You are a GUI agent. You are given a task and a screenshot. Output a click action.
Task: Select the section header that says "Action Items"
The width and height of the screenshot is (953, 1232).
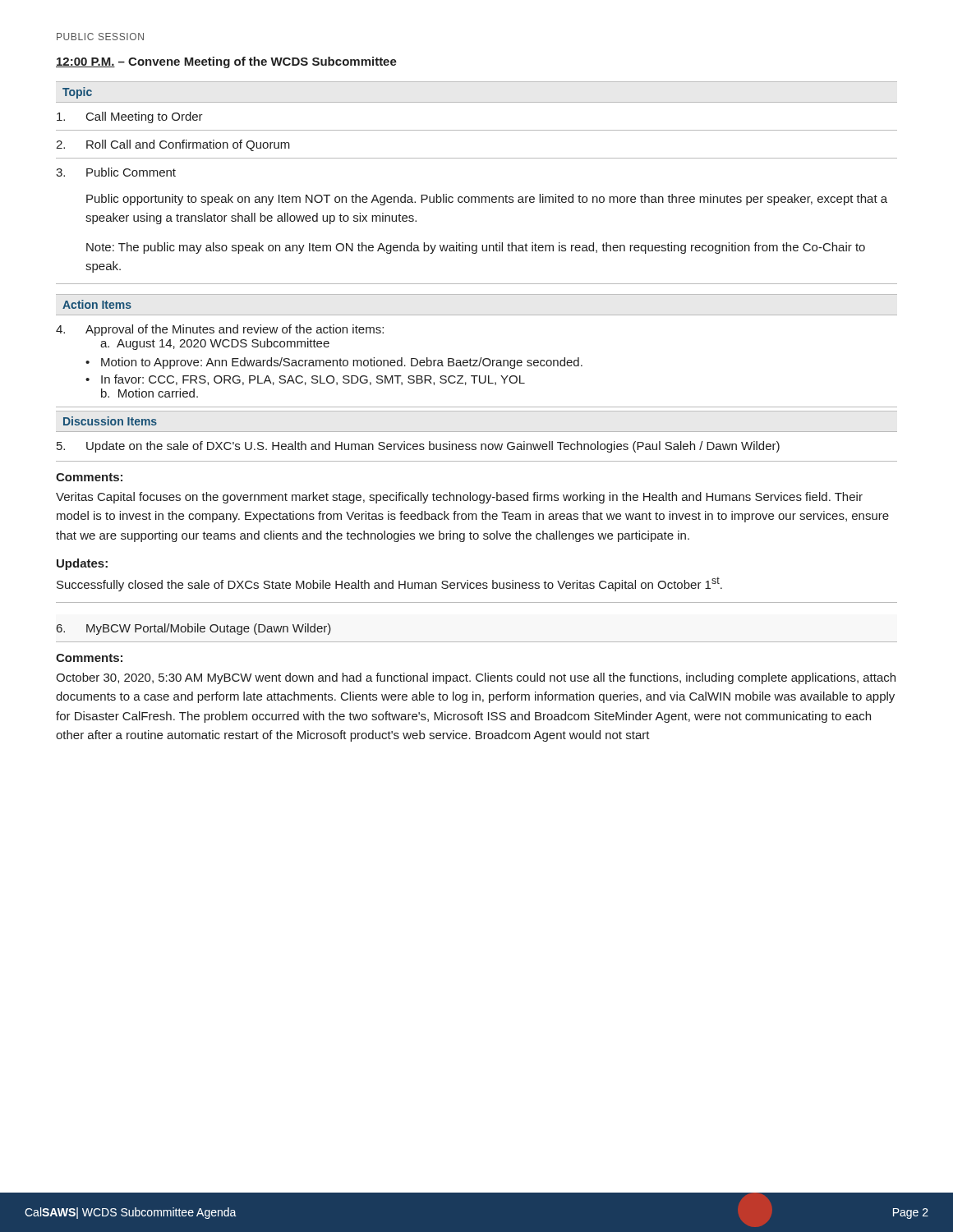pyautogui.click(x=97, y=305)
